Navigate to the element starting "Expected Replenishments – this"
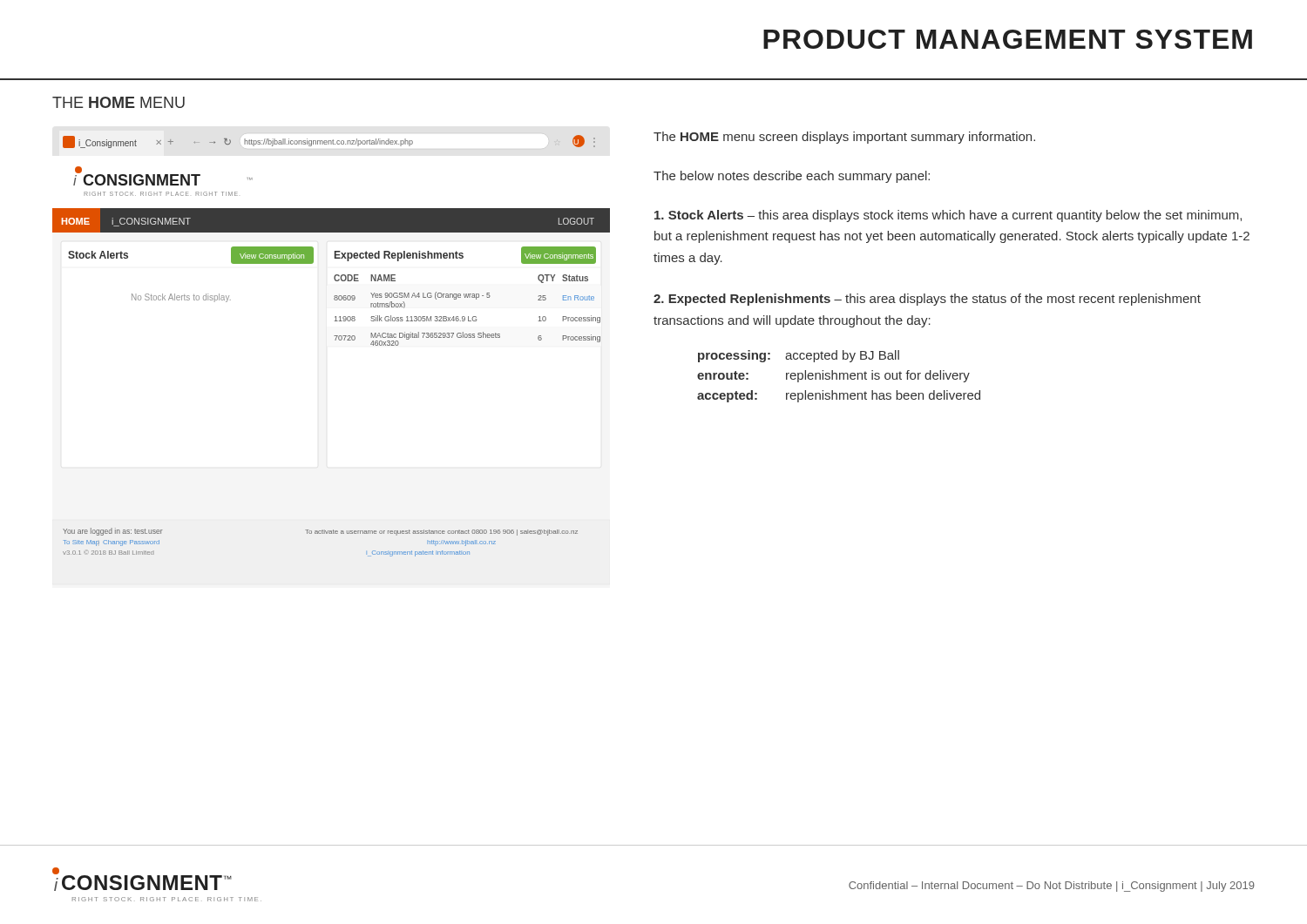 point(927,309)
